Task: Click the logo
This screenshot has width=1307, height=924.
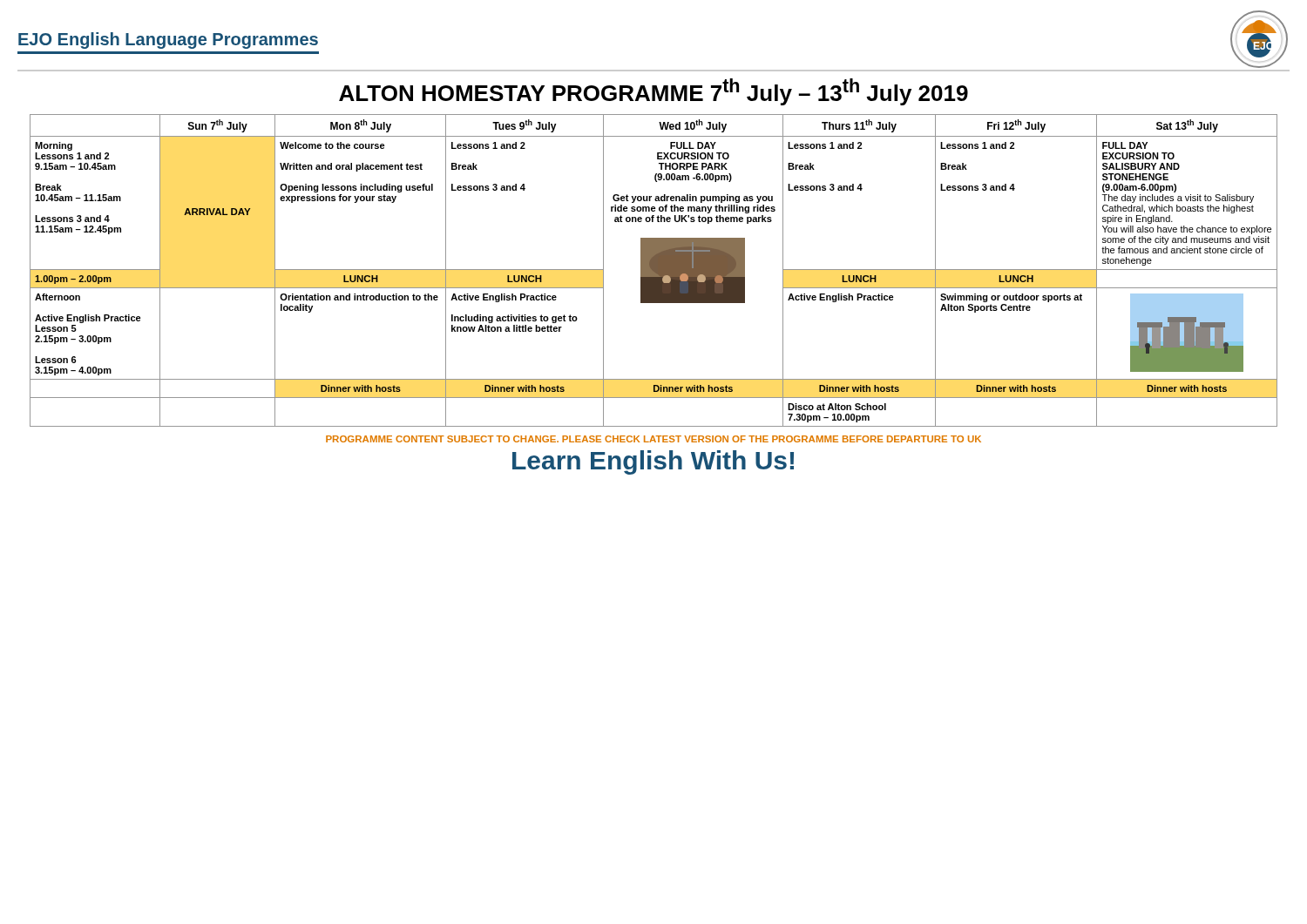Action: (1259, 39)
